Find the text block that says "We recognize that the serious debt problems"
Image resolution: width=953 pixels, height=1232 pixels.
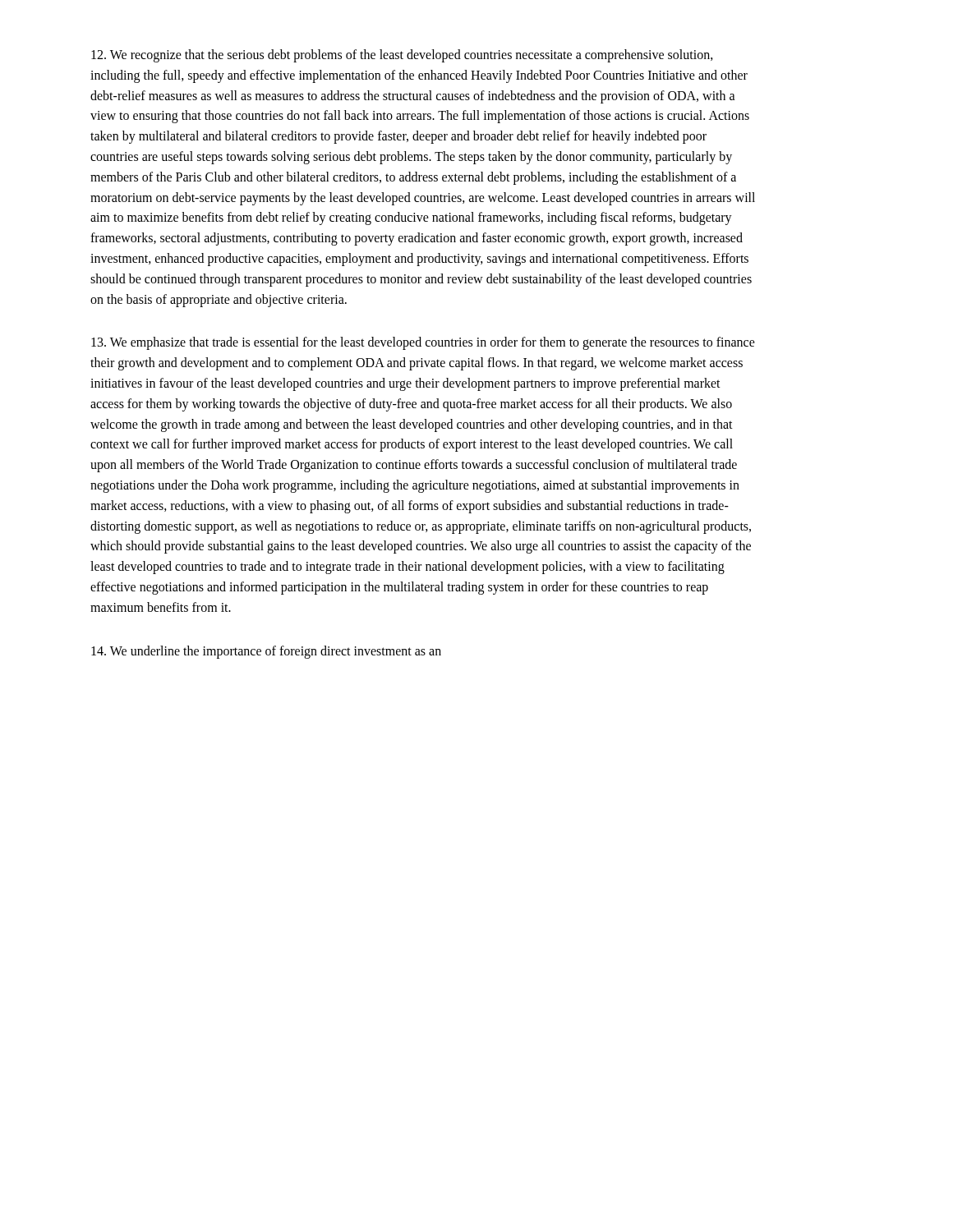click(423, 177)
